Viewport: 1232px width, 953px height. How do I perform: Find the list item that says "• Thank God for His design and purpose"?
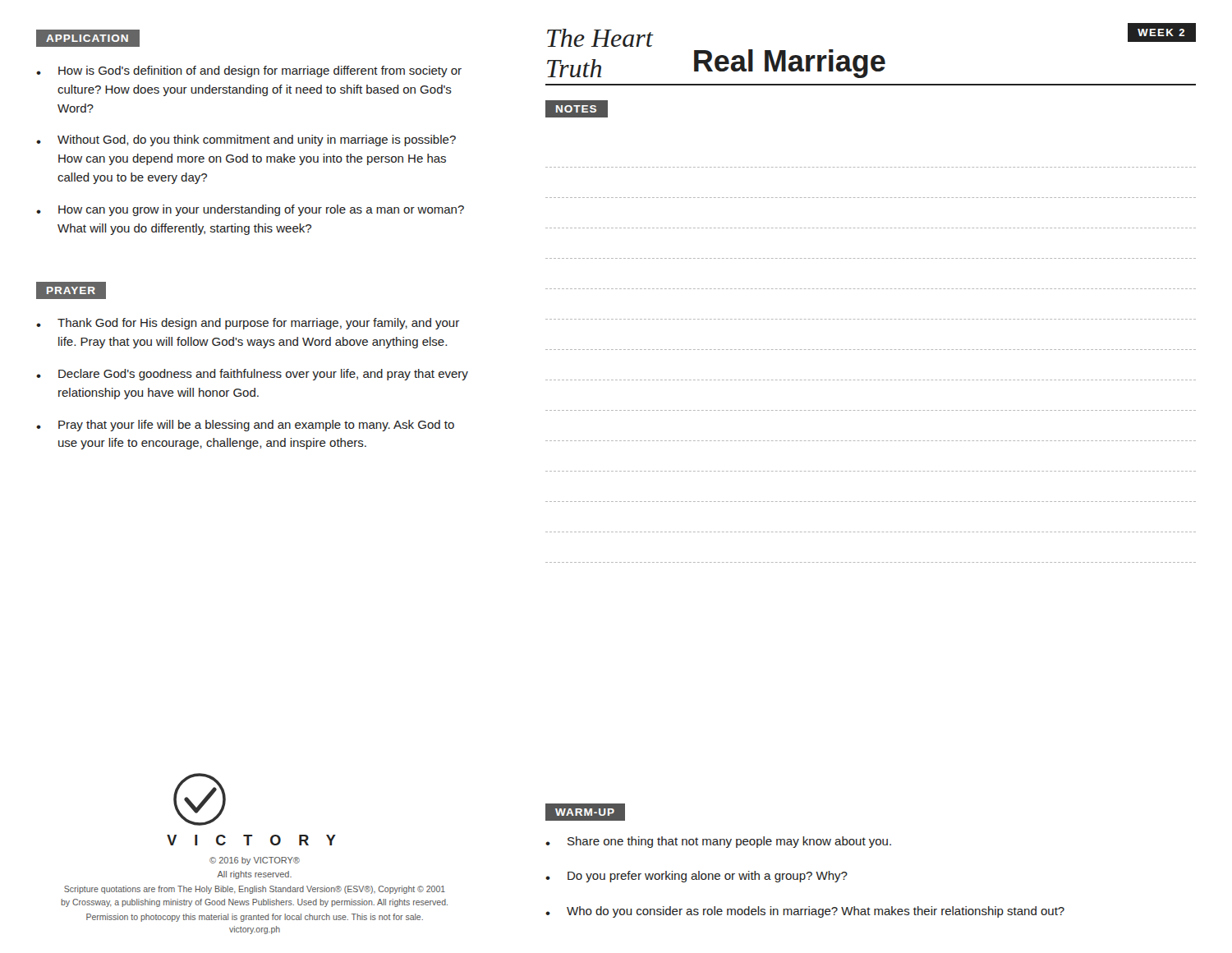click(255, 333)
